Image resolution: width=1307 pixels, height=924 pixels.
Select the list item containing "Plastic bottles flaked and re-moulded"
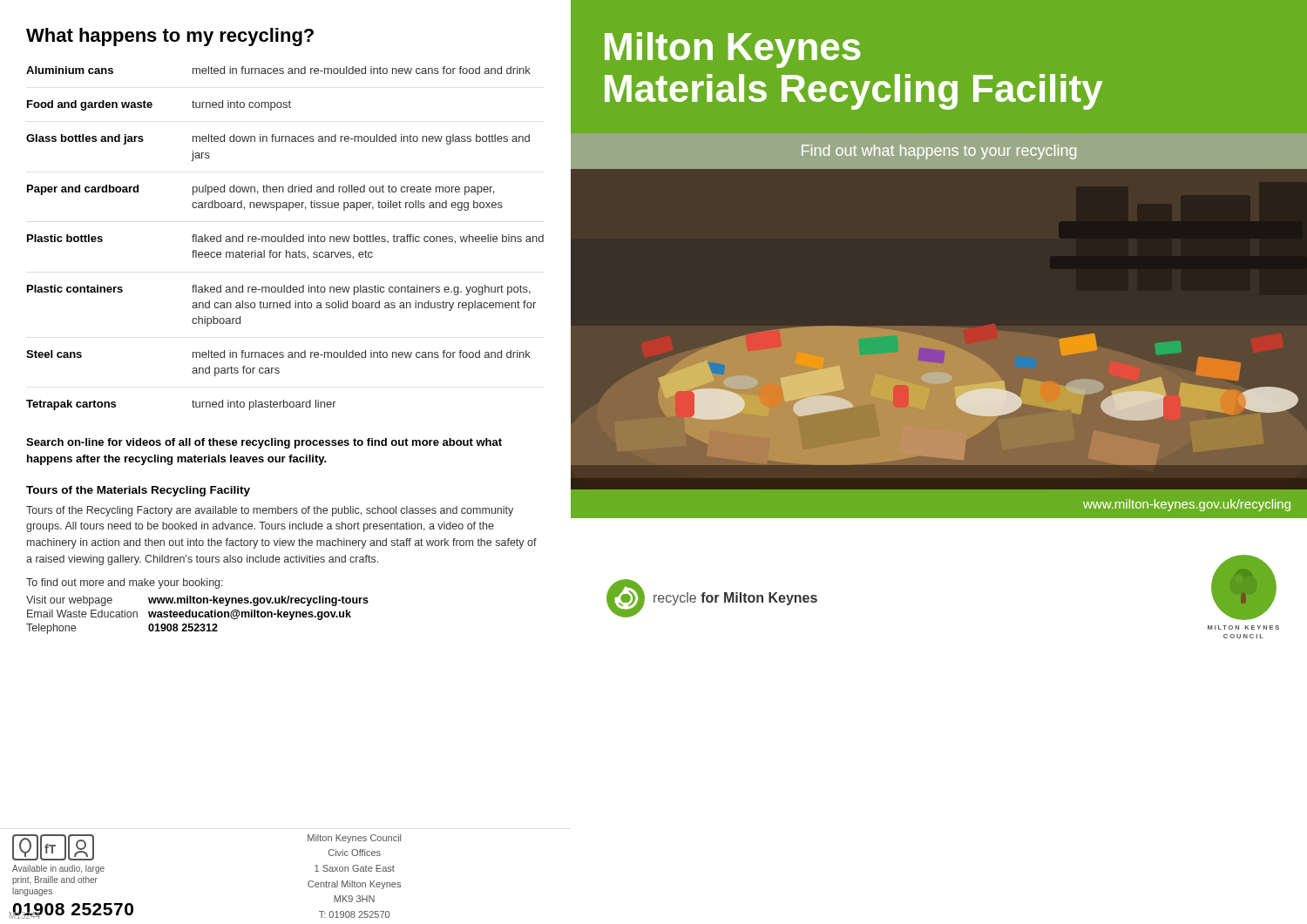coord(285,247)
